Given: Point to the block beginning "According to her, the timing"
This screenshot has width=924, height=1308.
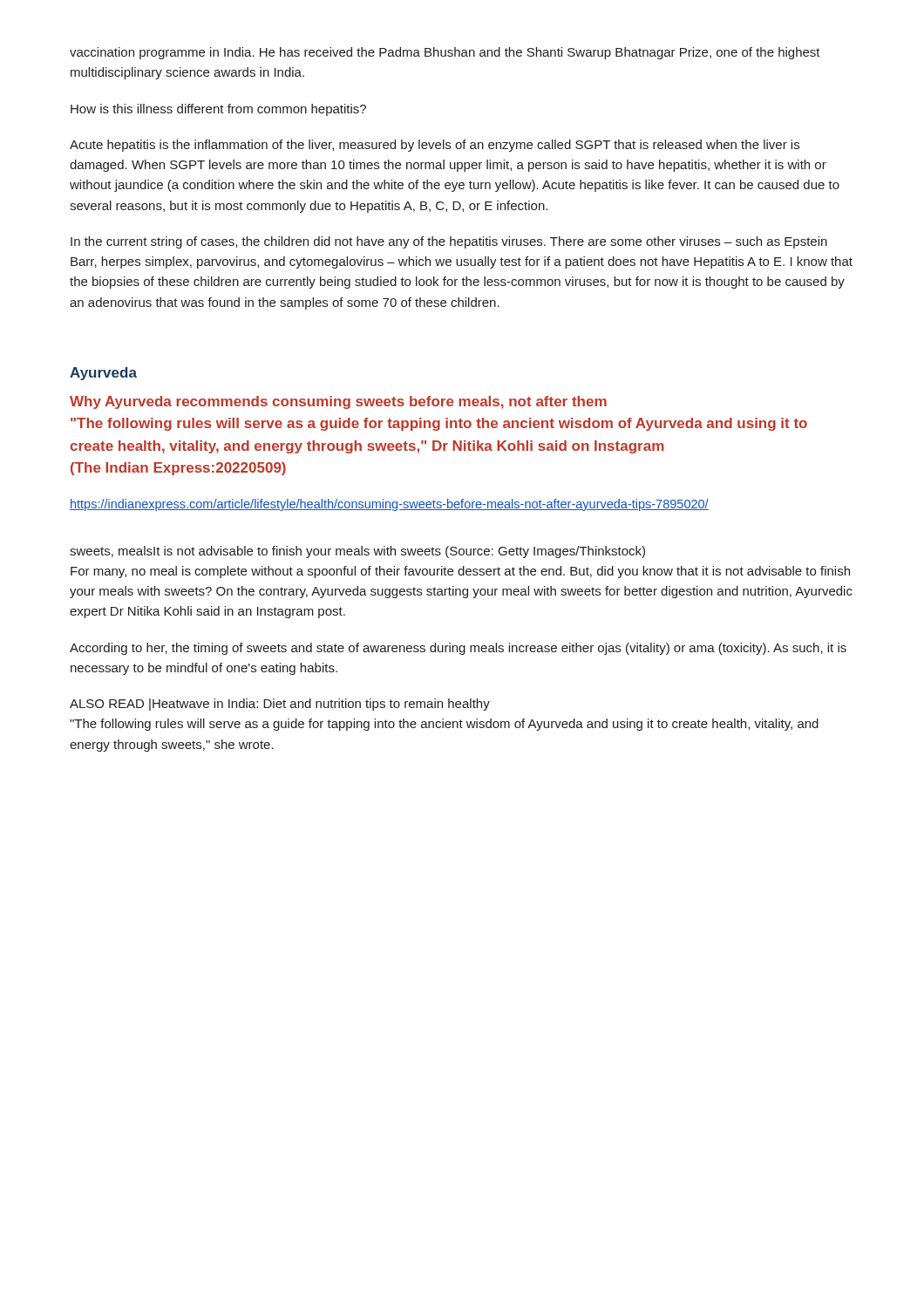Looking at the screenshot, I should pos(458,657).
